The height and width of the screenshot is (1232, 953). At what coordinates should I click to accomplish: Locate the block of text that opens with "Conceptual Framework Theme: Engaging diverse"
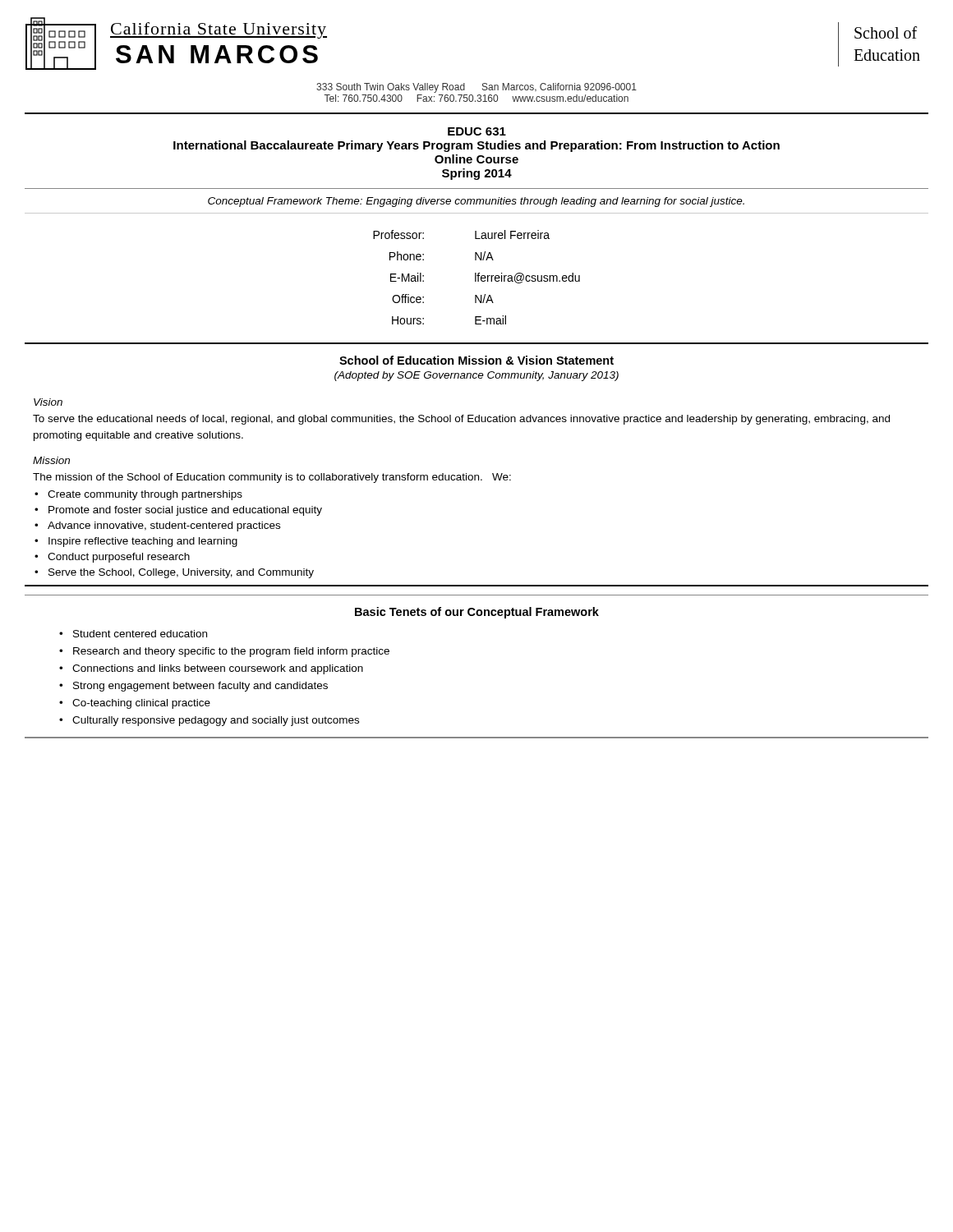pyautogui.click(x=476, y=201)
